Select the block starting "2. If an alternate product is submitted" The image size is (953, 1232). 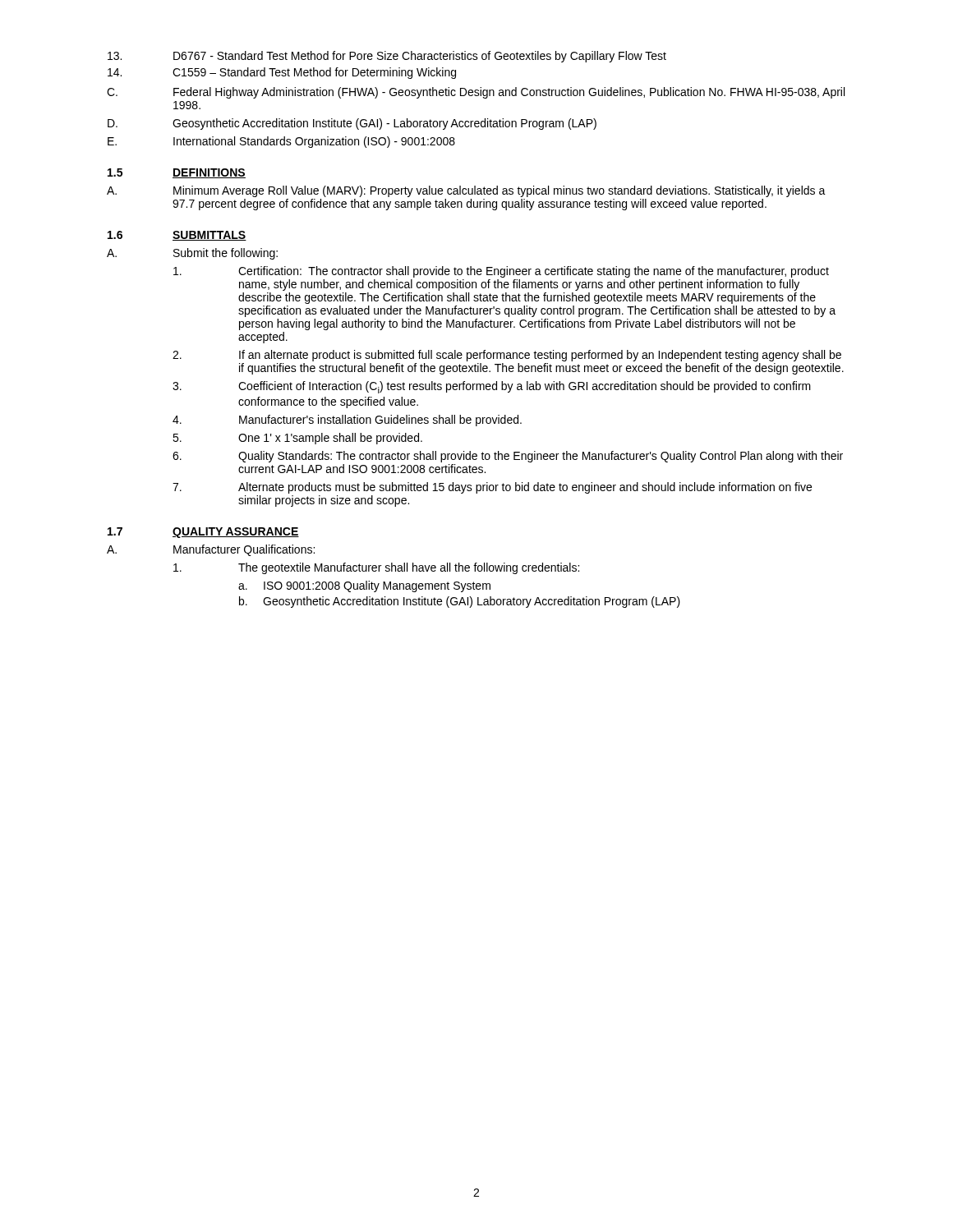point(509,361)
